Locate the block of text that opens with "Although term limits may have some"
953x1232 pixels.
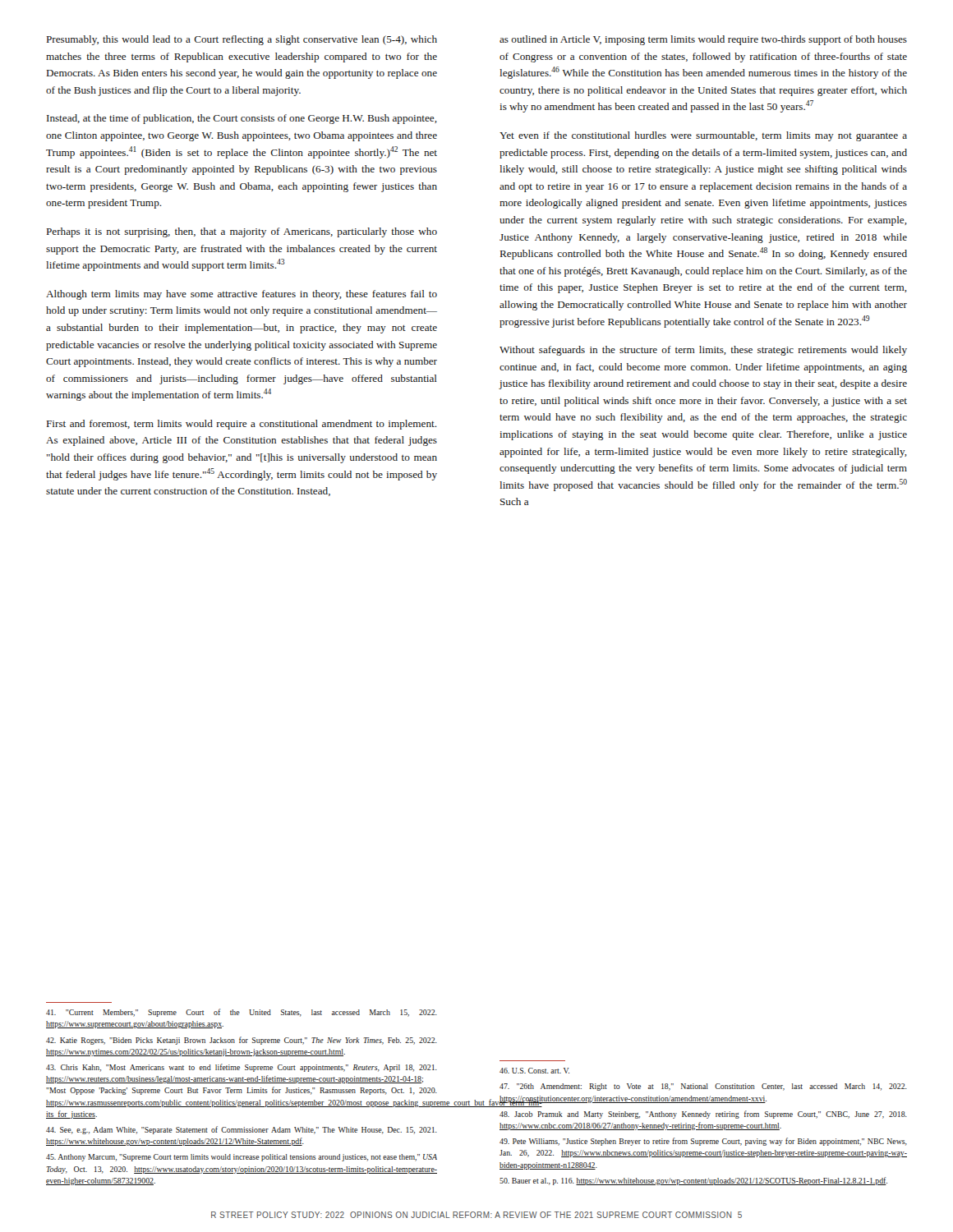coord(242,344)
